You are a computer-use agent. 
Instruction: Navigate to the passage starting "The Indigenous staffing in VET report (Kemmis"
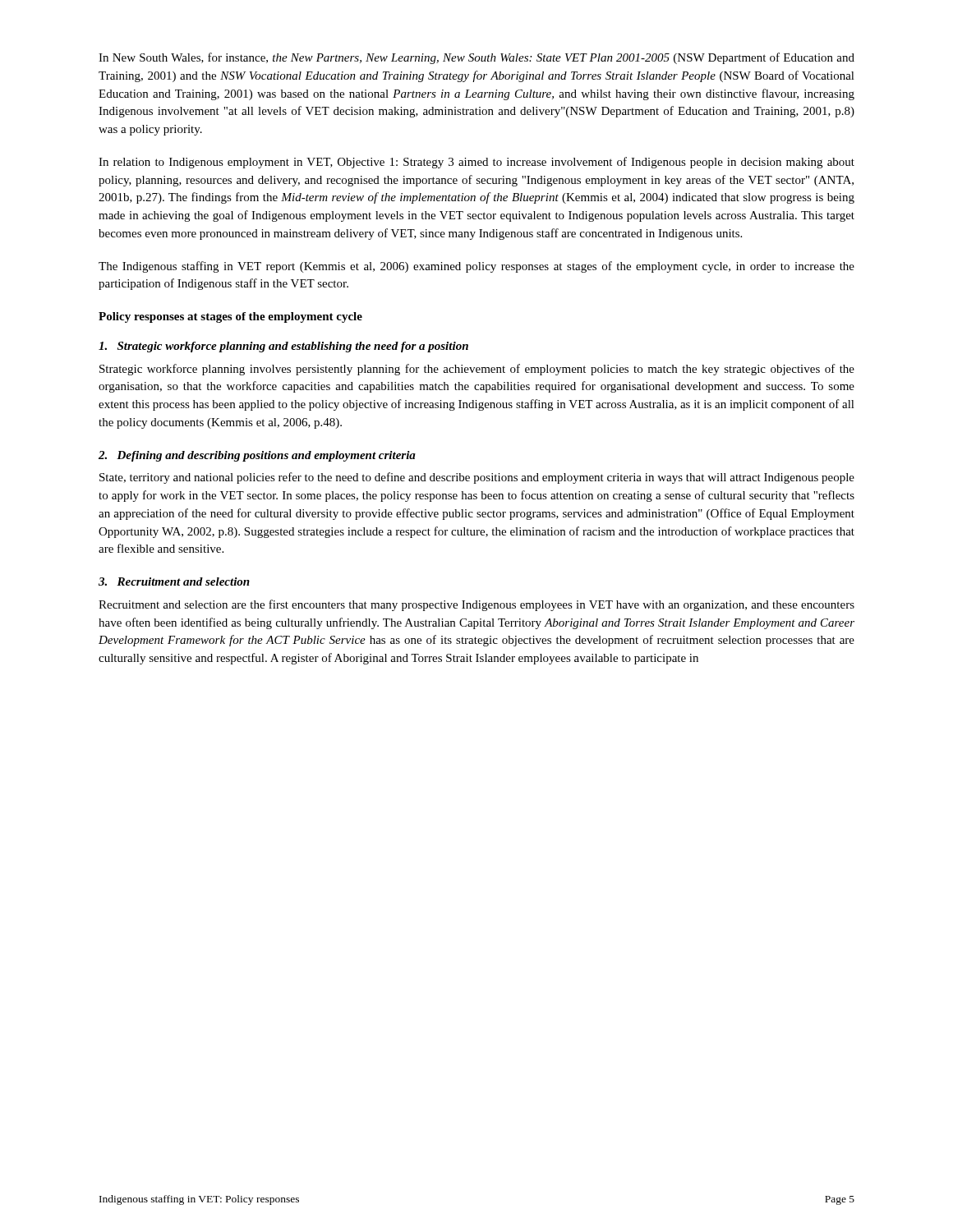click(476, 275)
